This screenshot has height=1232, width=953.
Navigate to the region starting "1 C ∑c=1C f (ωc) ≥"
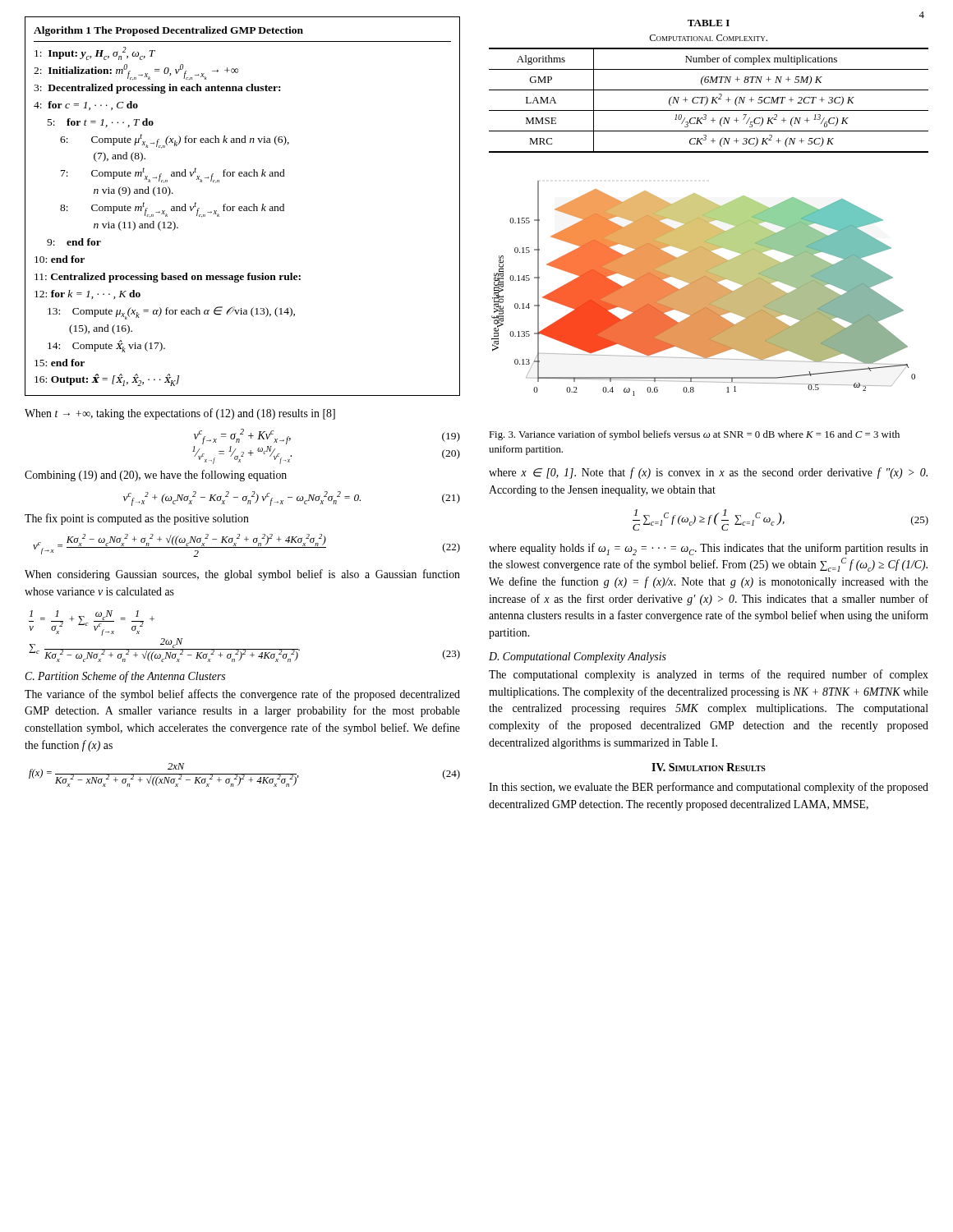tap(780, 519)
